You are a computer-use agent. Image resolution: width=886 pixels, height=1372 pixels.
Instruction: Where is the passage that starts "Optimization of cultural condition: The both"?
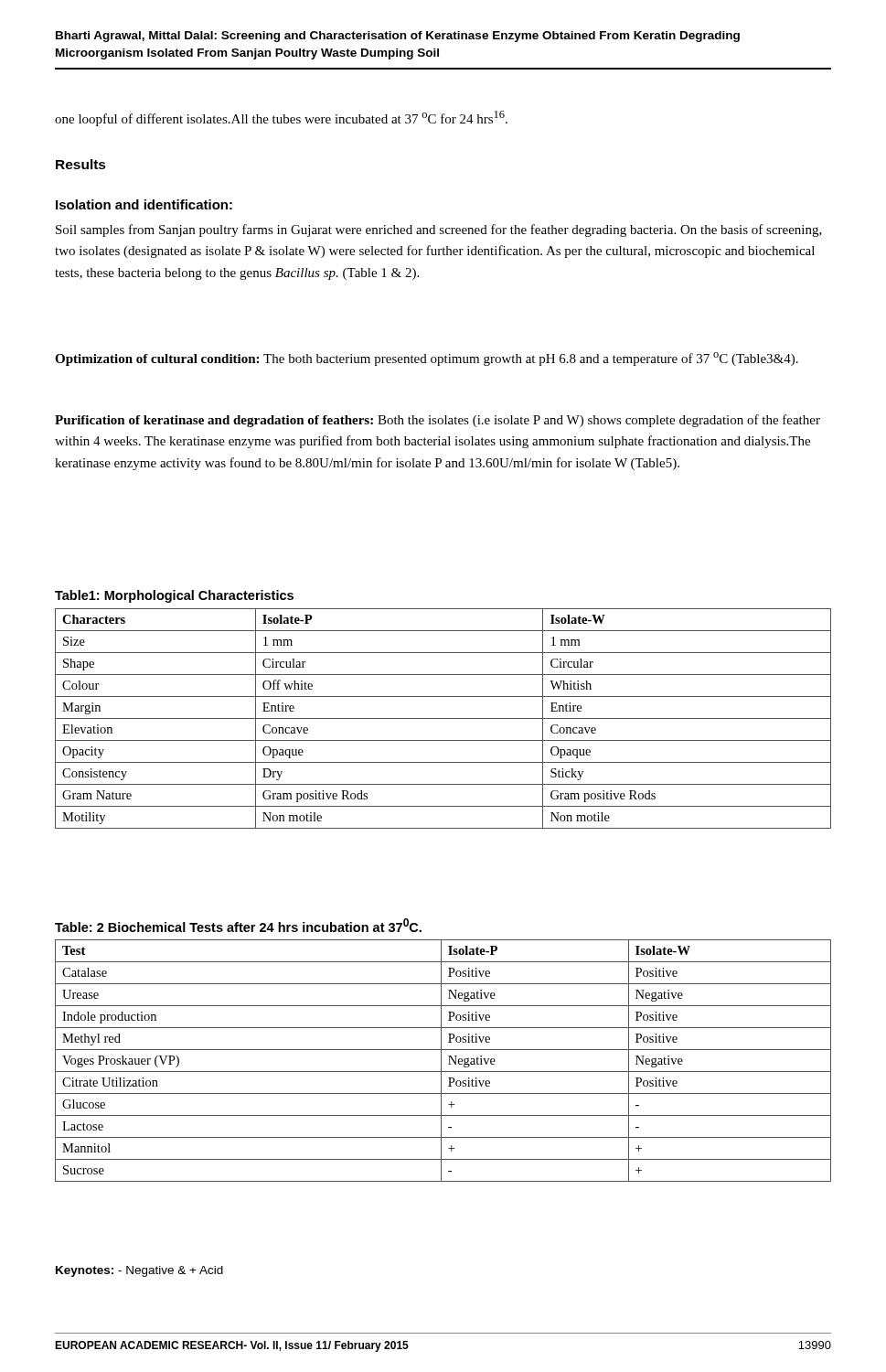(427, 357)
